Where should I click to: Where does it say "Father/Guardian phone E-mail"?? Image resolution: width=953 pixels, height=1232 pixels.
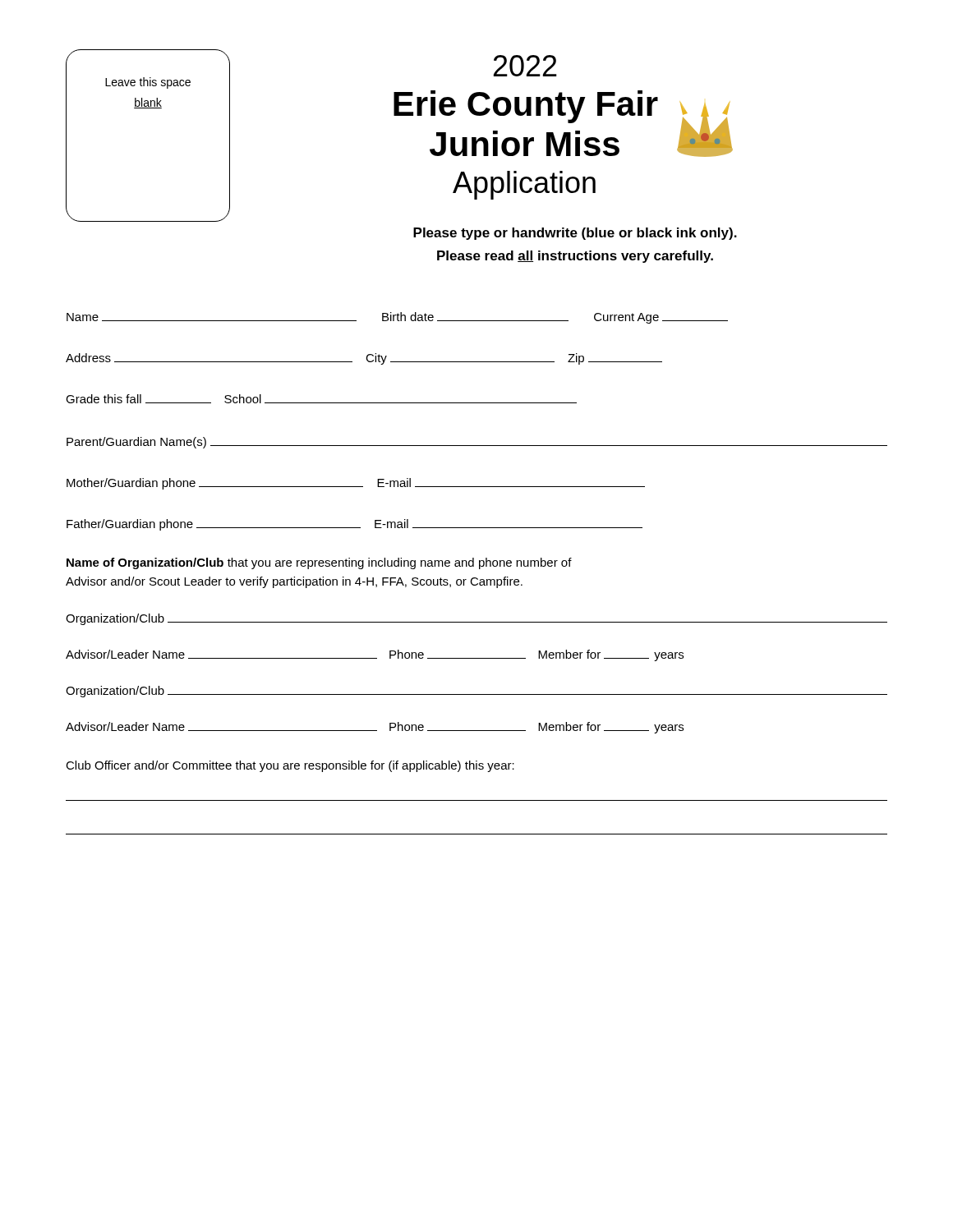354,522
